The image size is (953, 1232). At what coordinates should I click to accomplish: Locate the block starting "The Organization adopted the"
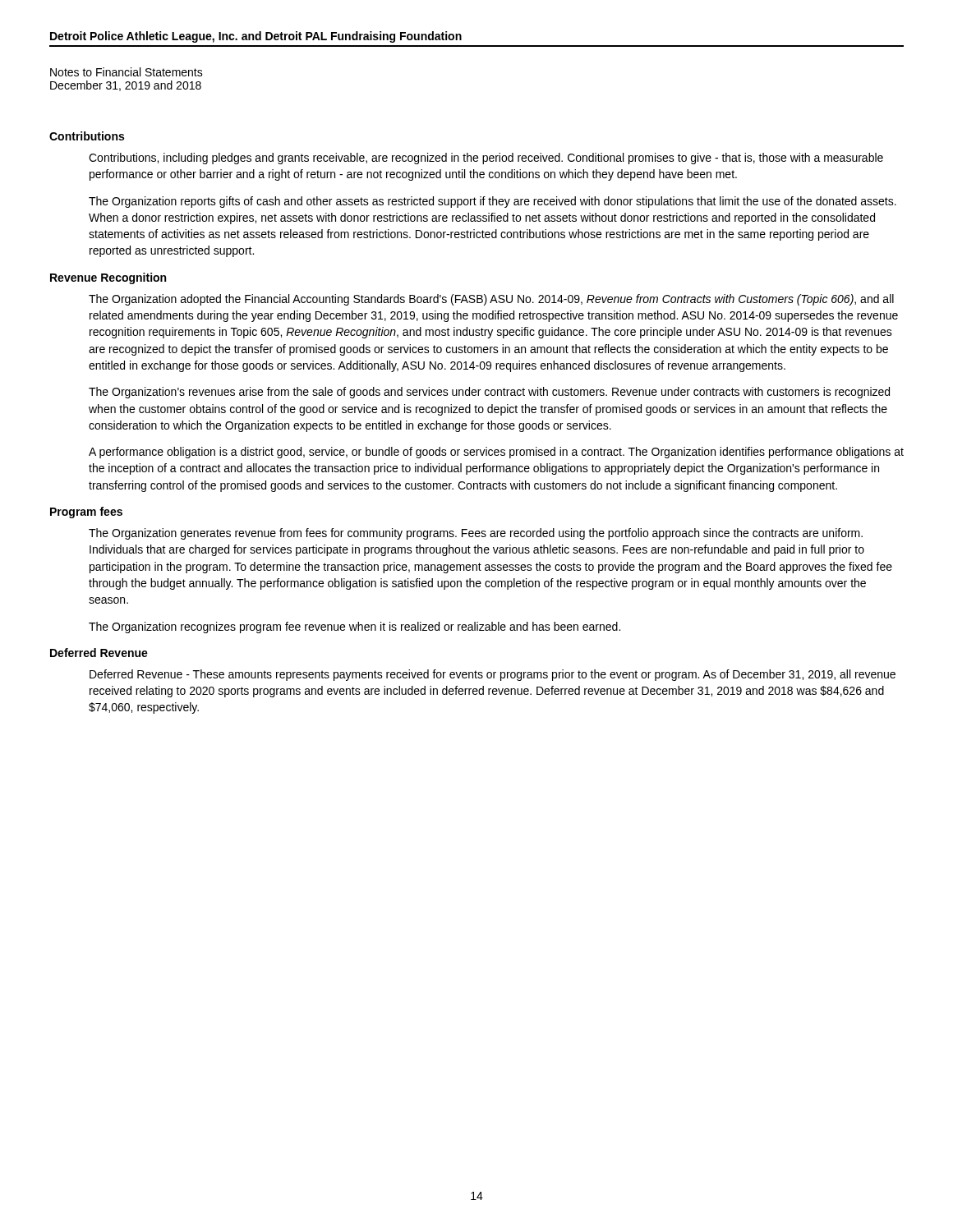(x=493, y=332)
